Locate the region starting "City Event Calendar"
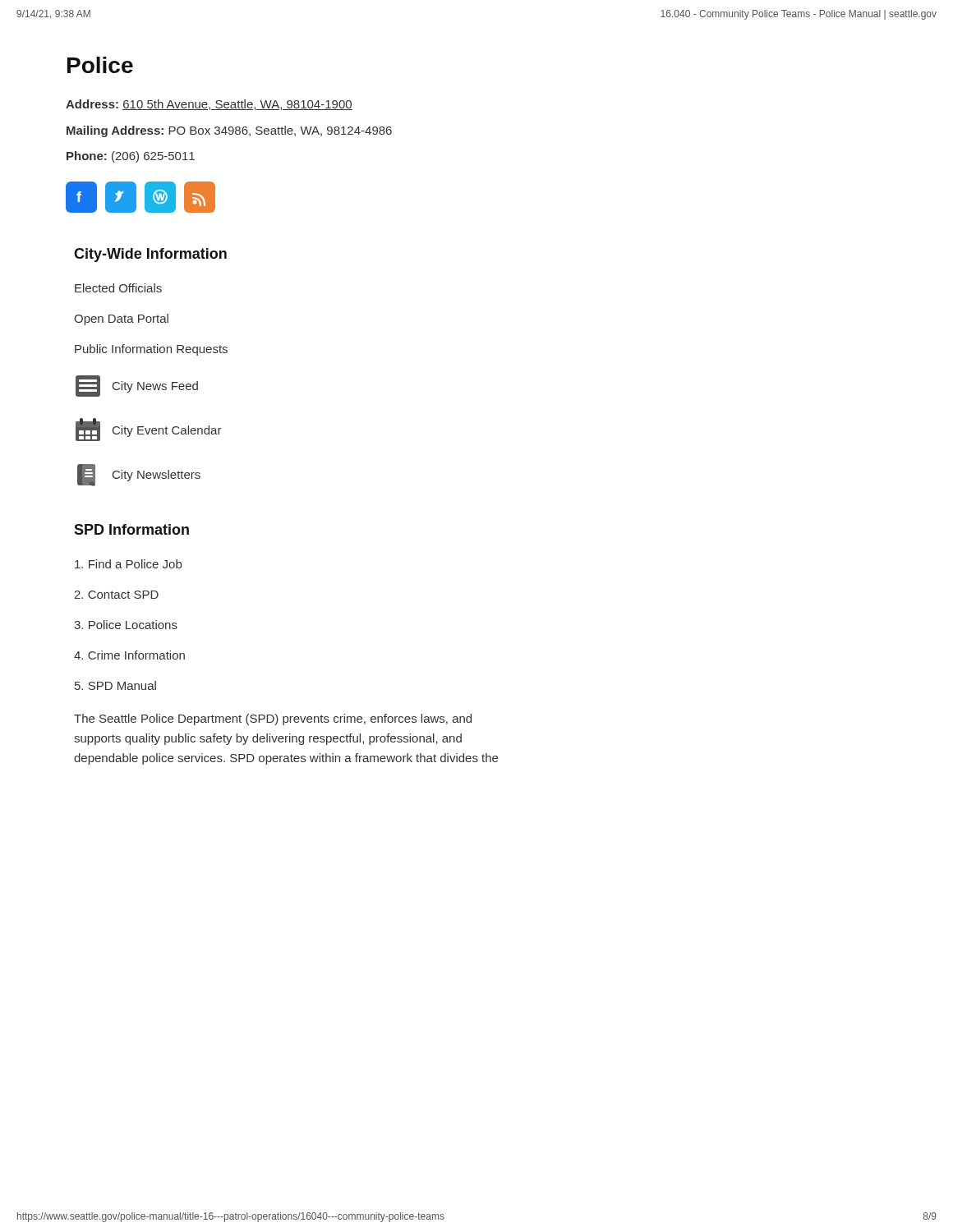953x1232 pixels. click(x=148, y=430)
